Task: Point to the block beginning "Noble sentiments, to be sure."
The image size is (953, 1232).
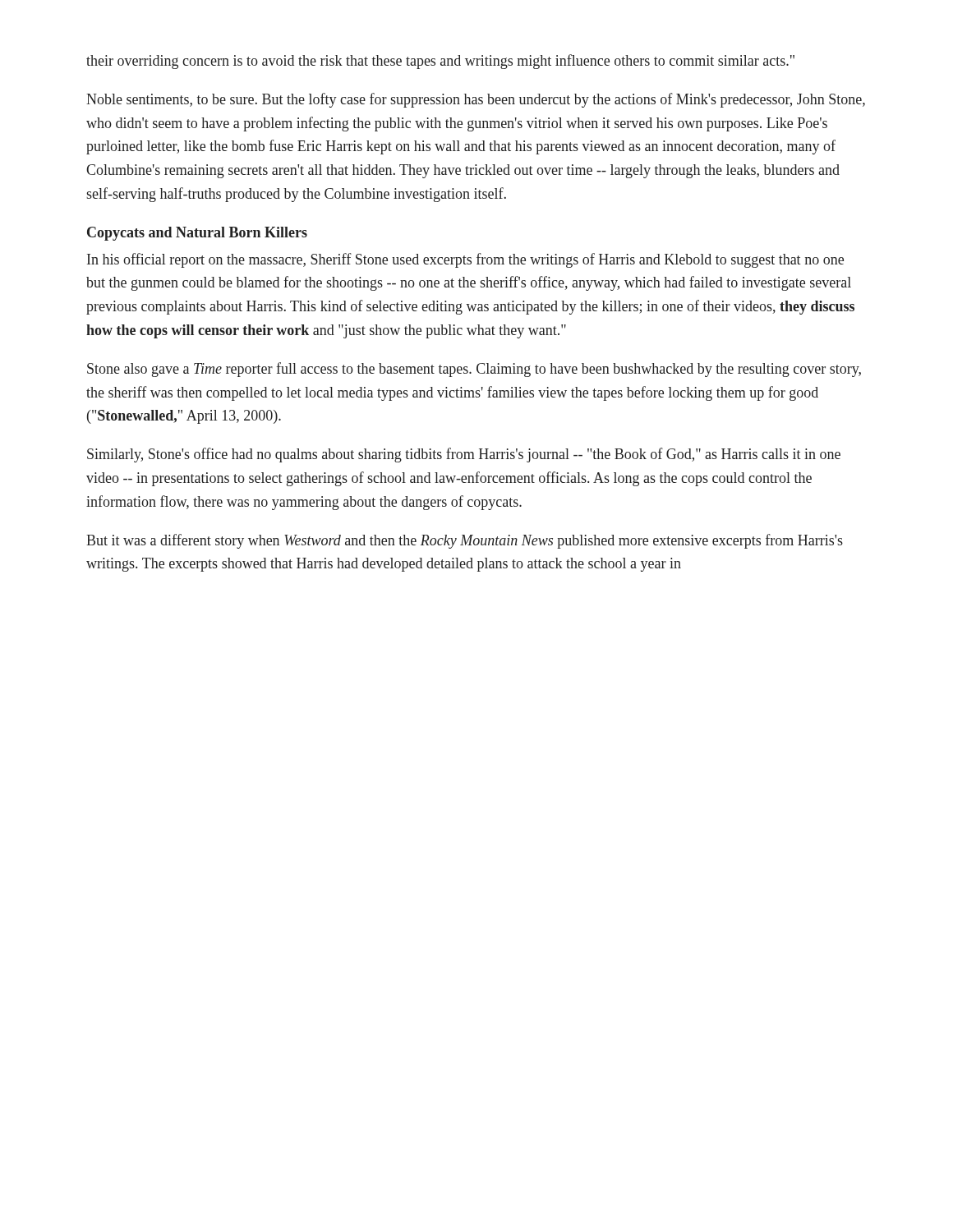Action: (476, 147)
